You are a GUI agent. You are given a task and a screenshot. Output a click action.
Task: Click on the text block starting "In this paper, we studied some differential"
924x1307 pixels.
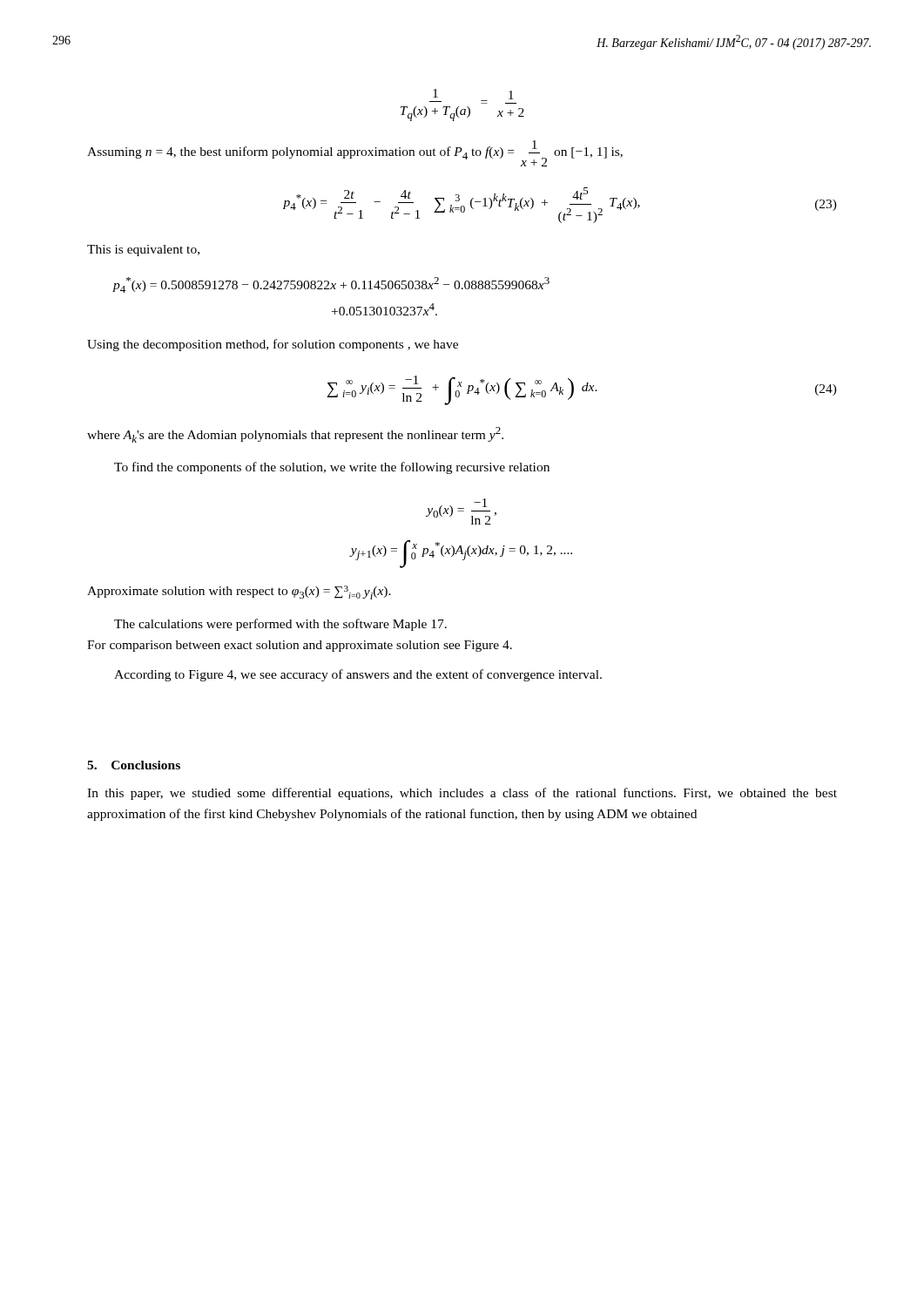(462, 803)
